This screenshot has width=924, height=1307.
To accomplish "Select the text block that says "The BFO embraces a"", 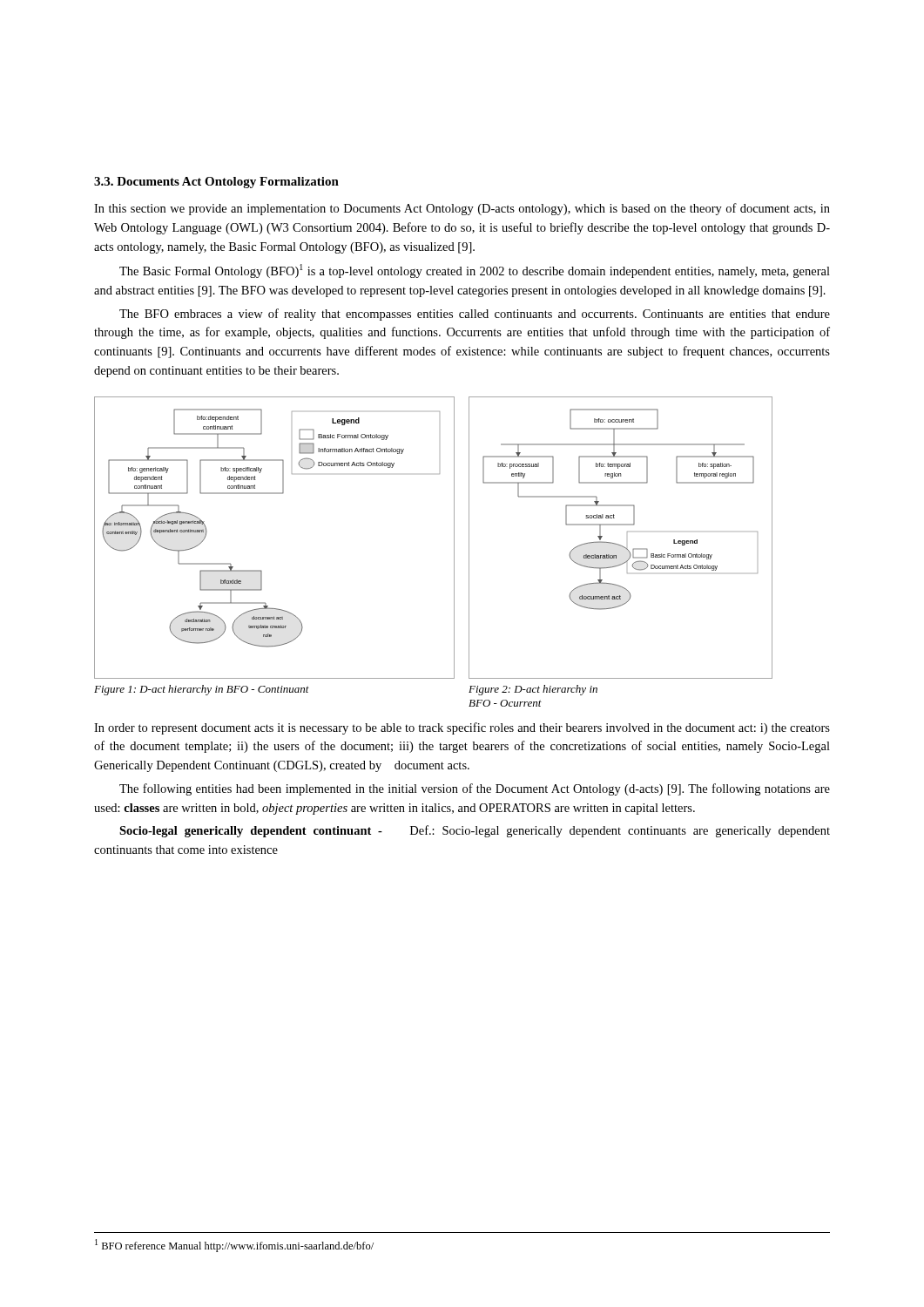I will click(462, 342).
